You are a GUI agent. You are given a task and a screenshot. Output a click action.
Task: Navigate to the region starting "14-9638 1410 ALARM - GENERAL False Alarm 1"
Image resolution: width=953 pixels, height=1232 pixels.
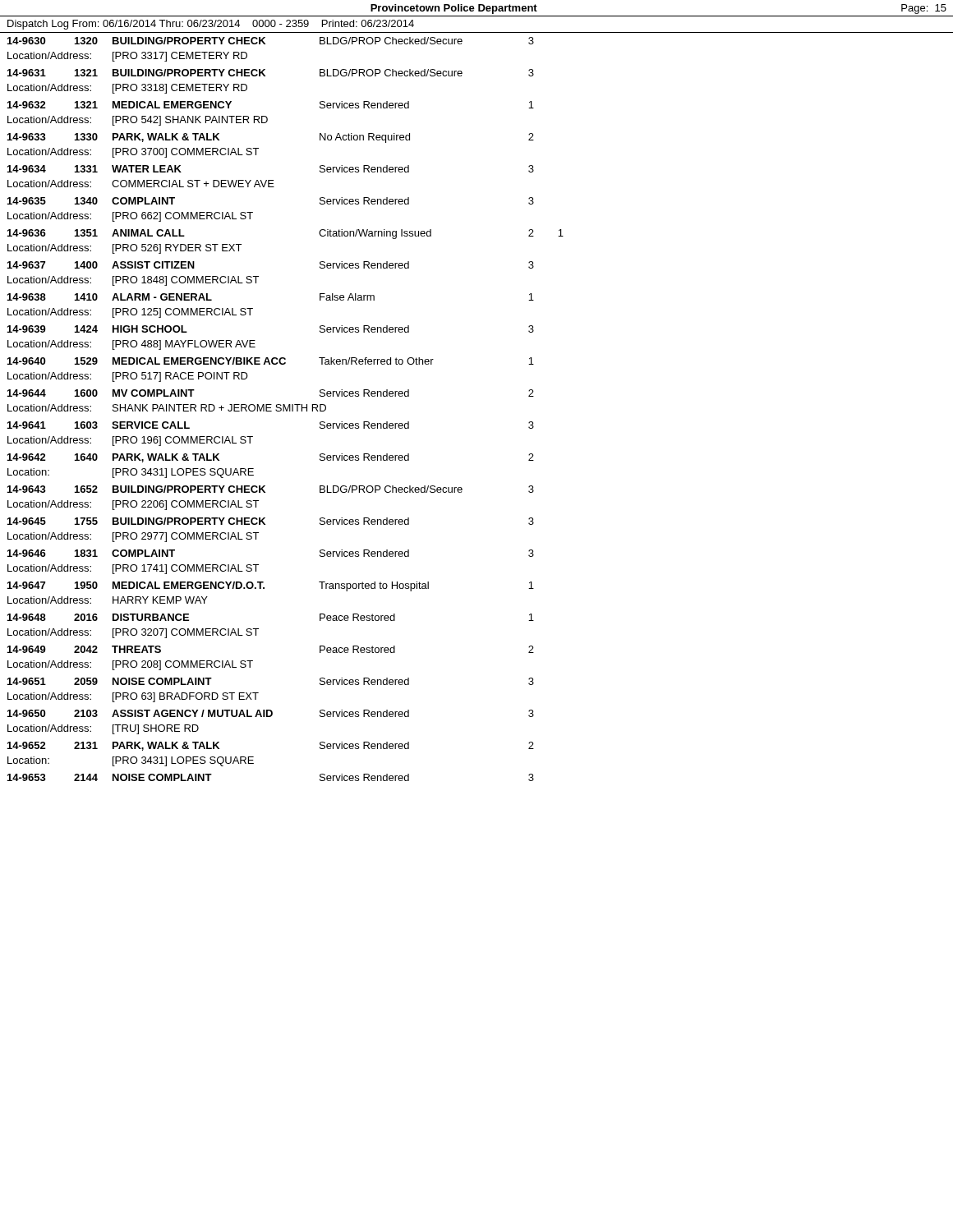23,297
